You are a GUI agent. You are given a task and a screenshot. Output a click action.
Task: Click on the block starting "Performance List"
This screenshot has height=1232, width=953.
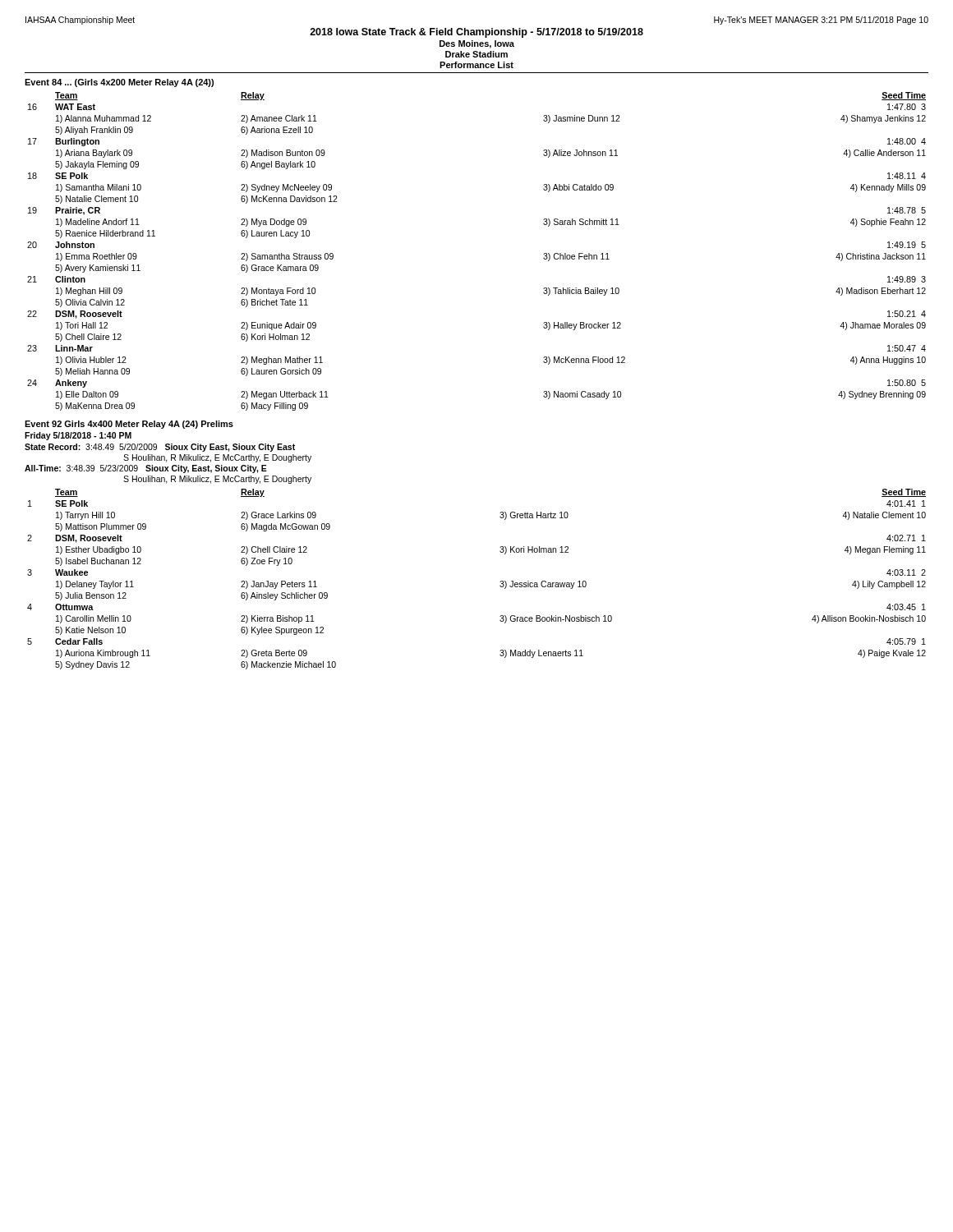[x=476, y=65]
